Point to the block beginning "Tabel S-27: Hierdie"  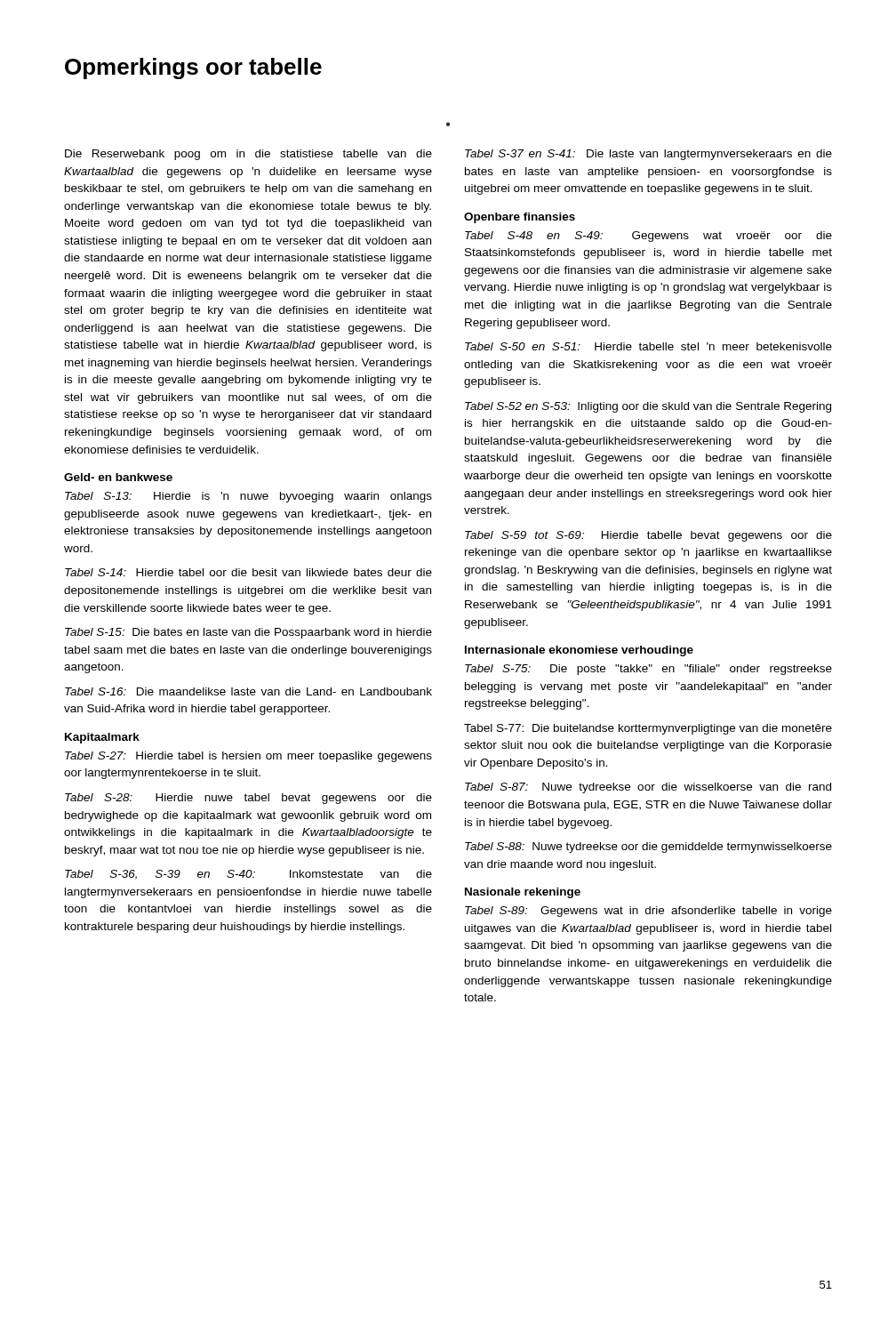pos(248,841)
